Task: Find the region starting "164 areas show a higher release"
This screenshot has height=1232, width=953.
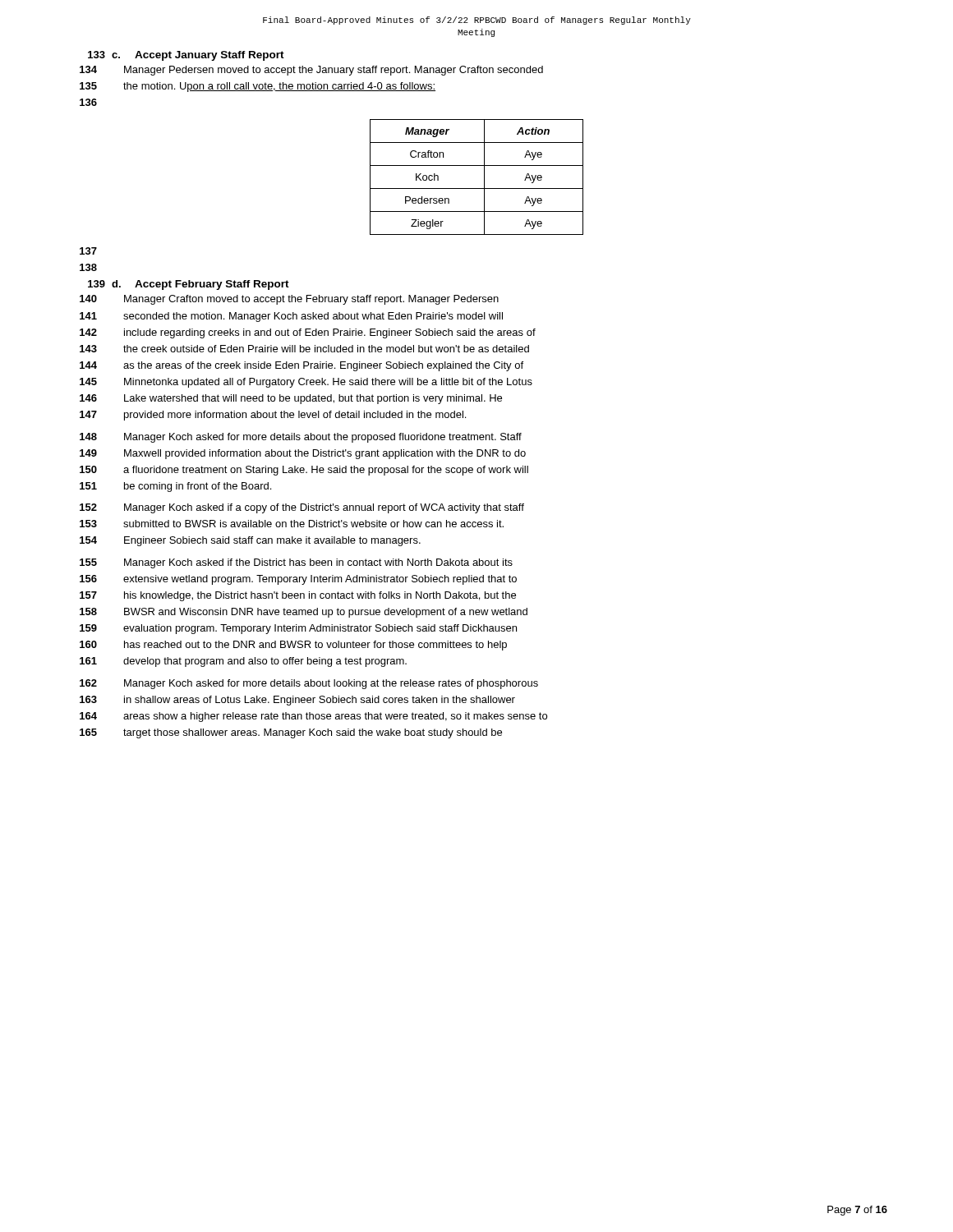Action: tap(476, 716)
